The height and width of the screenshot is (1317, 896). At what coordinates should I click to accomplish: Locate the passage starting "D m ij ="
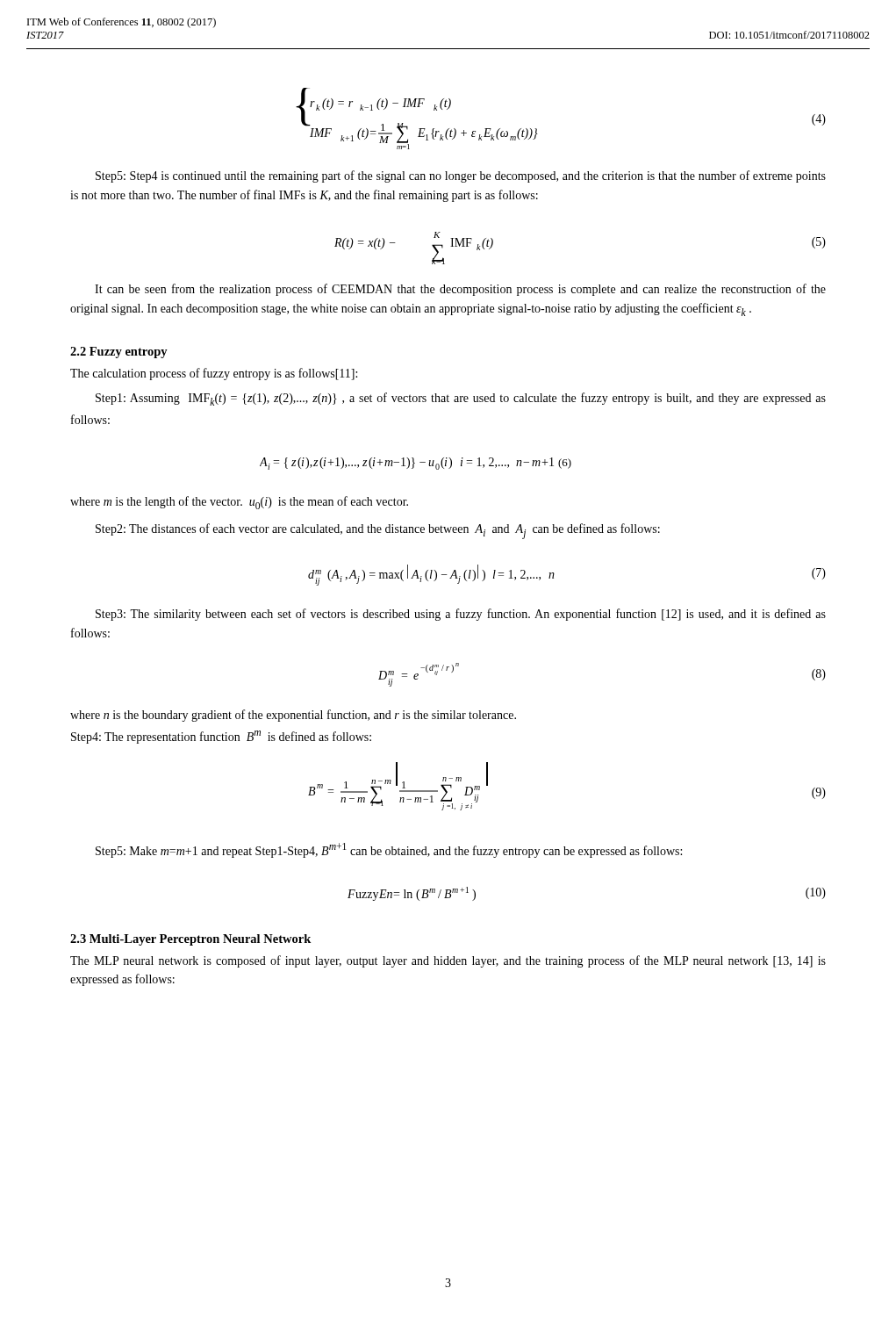point(448,675)
